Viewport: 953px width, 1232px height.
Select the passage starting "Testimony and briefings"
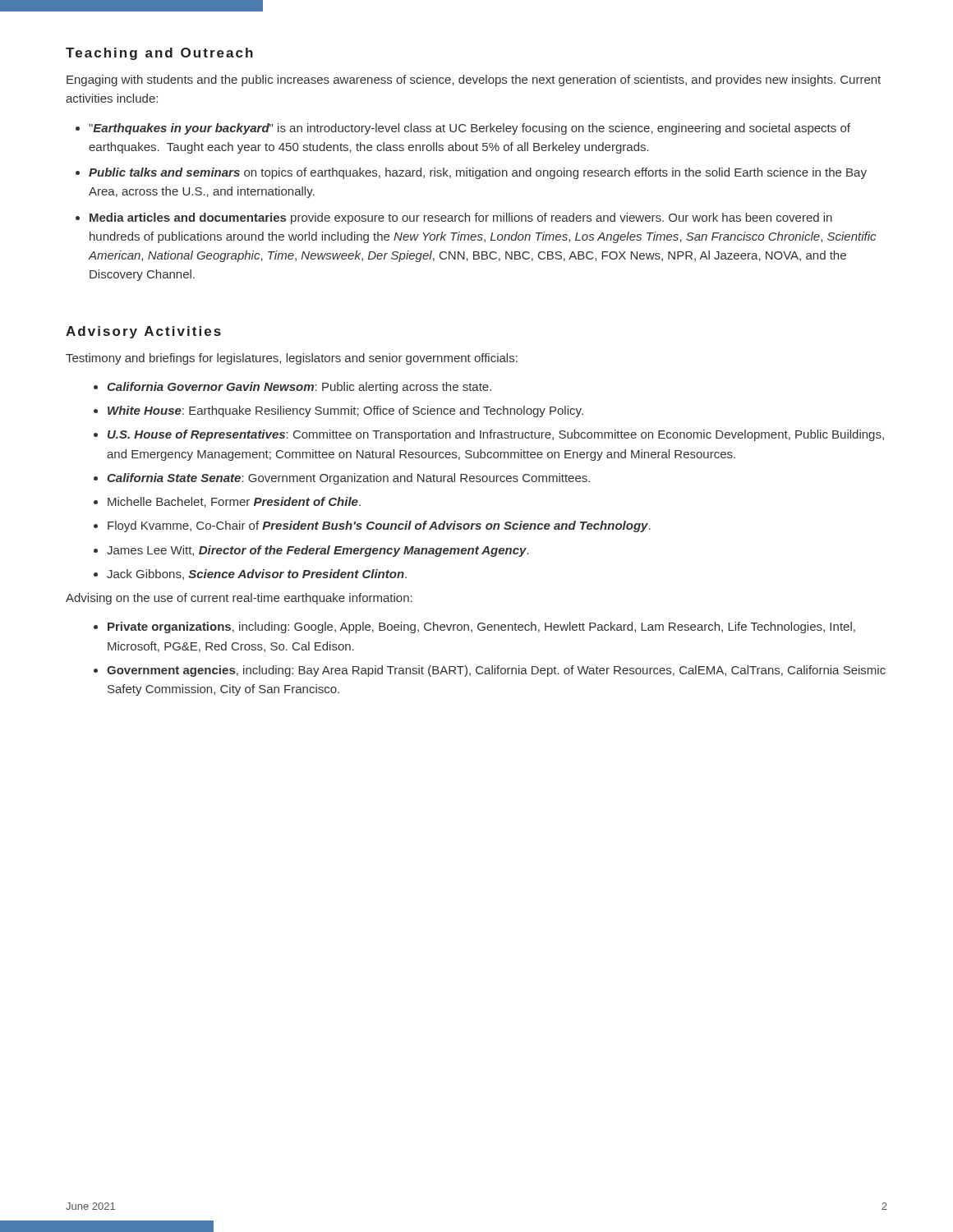[x=292, y=357]
